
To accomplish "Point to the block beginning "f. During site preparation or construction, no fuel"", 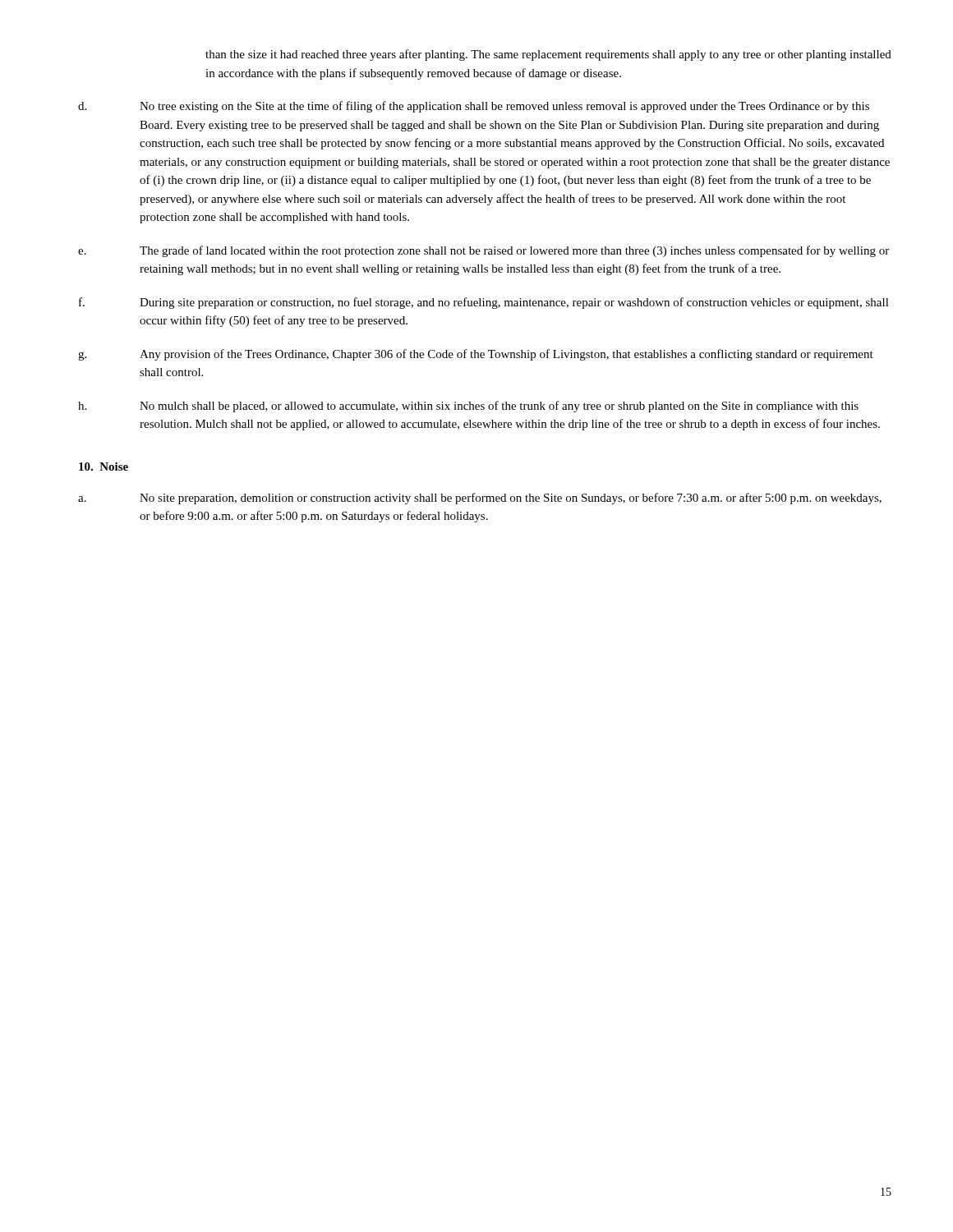I will click(485, 311).
